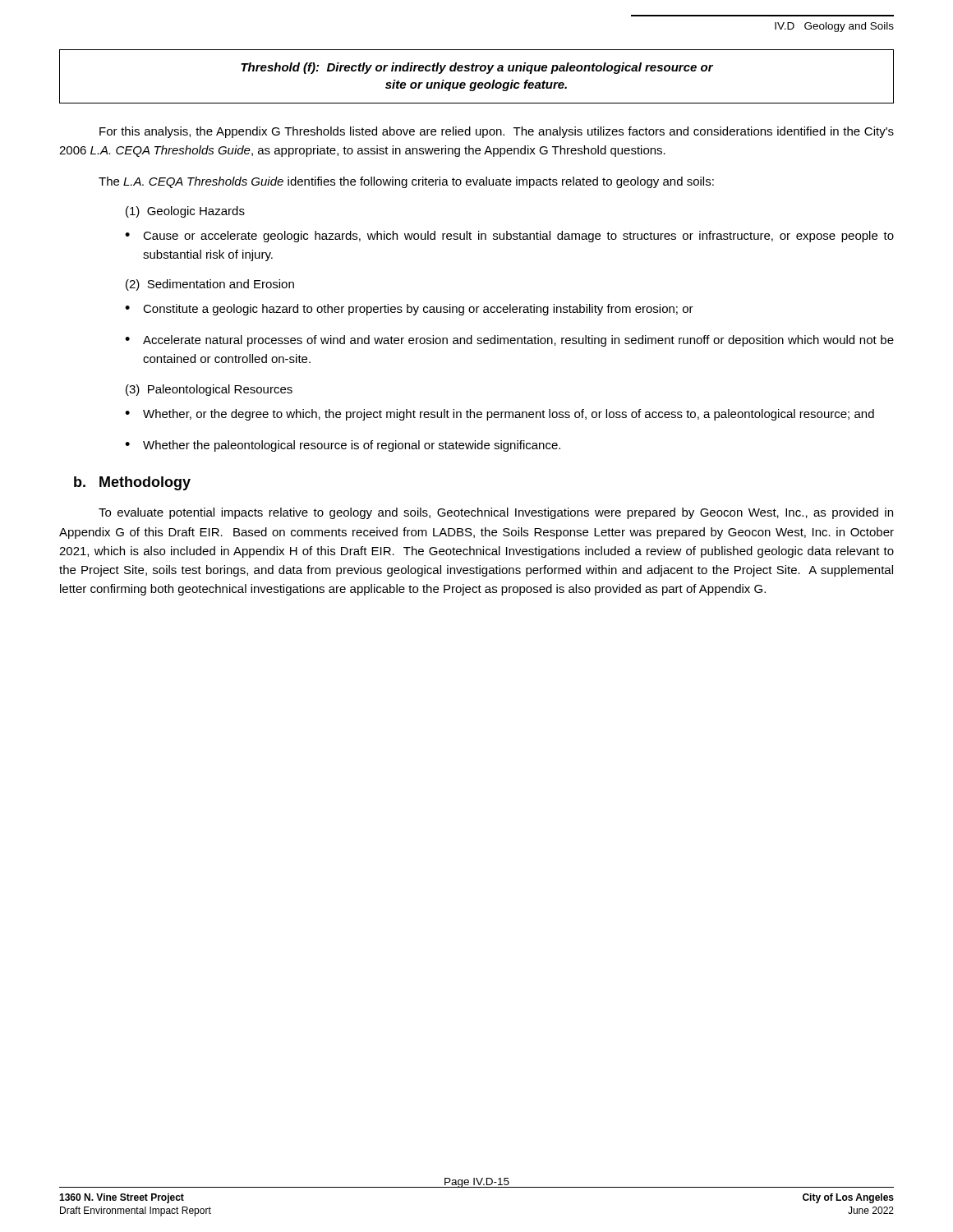Find the element starting "• Whether, or the degree to"
Screen dimensions: 1232x953
point(509,414)
